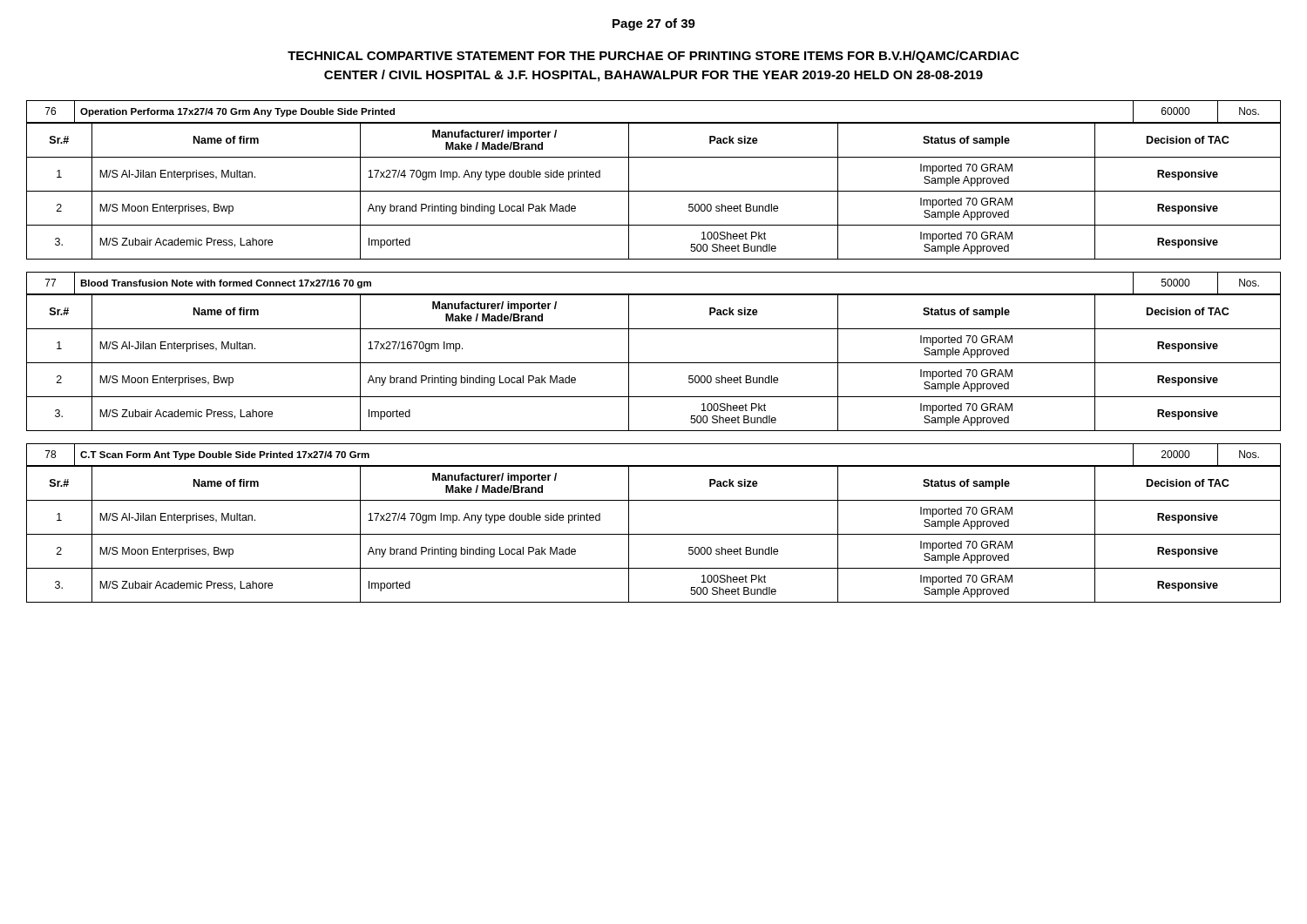Select the table that reads "Blood Transfusion Note with formed"
This screenshot has width=1307, height=924.
pyautogui.click(x=654, y=283)
